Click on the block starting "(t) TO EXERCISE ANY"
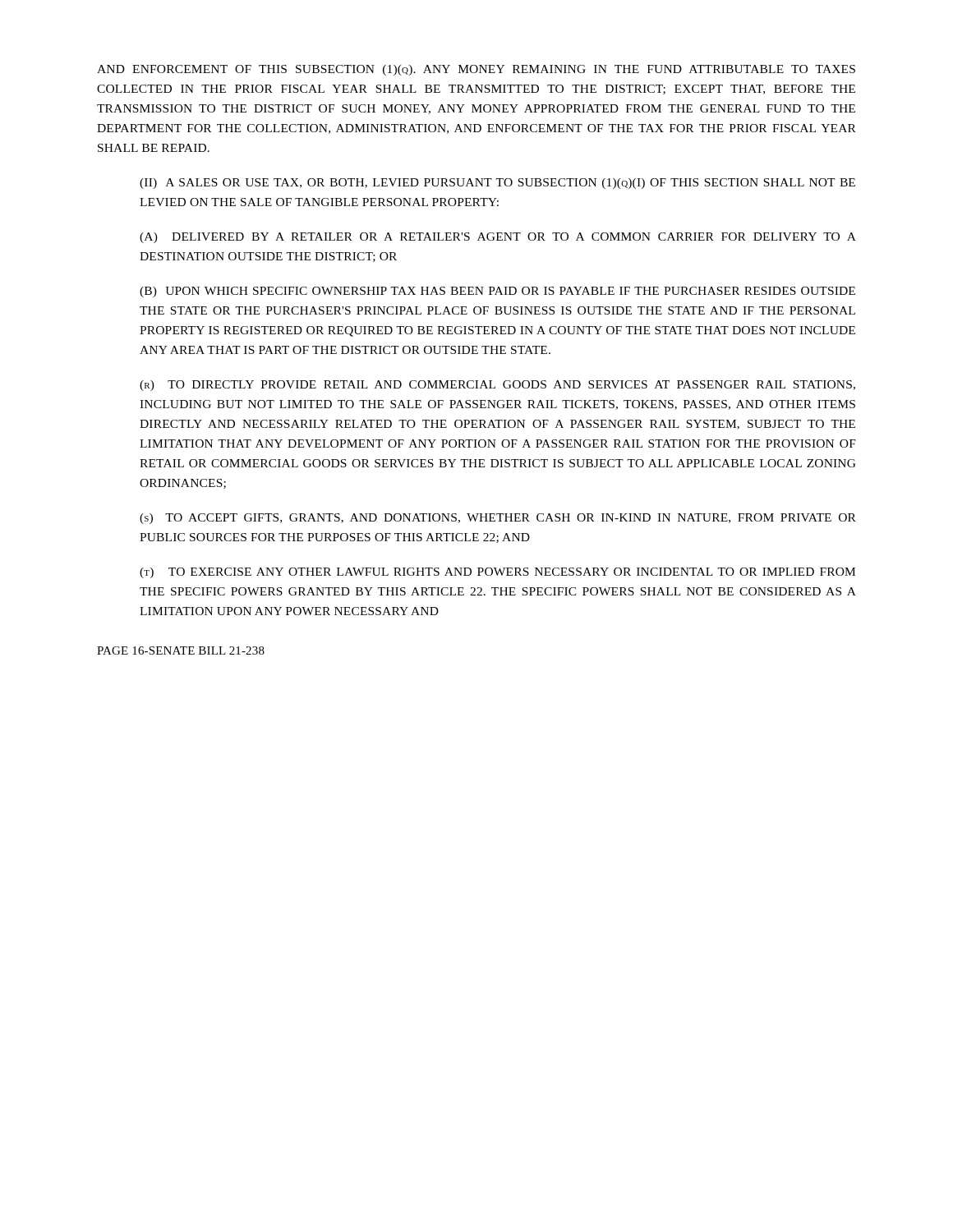The image size is (953, 1232). coord(498,591)
